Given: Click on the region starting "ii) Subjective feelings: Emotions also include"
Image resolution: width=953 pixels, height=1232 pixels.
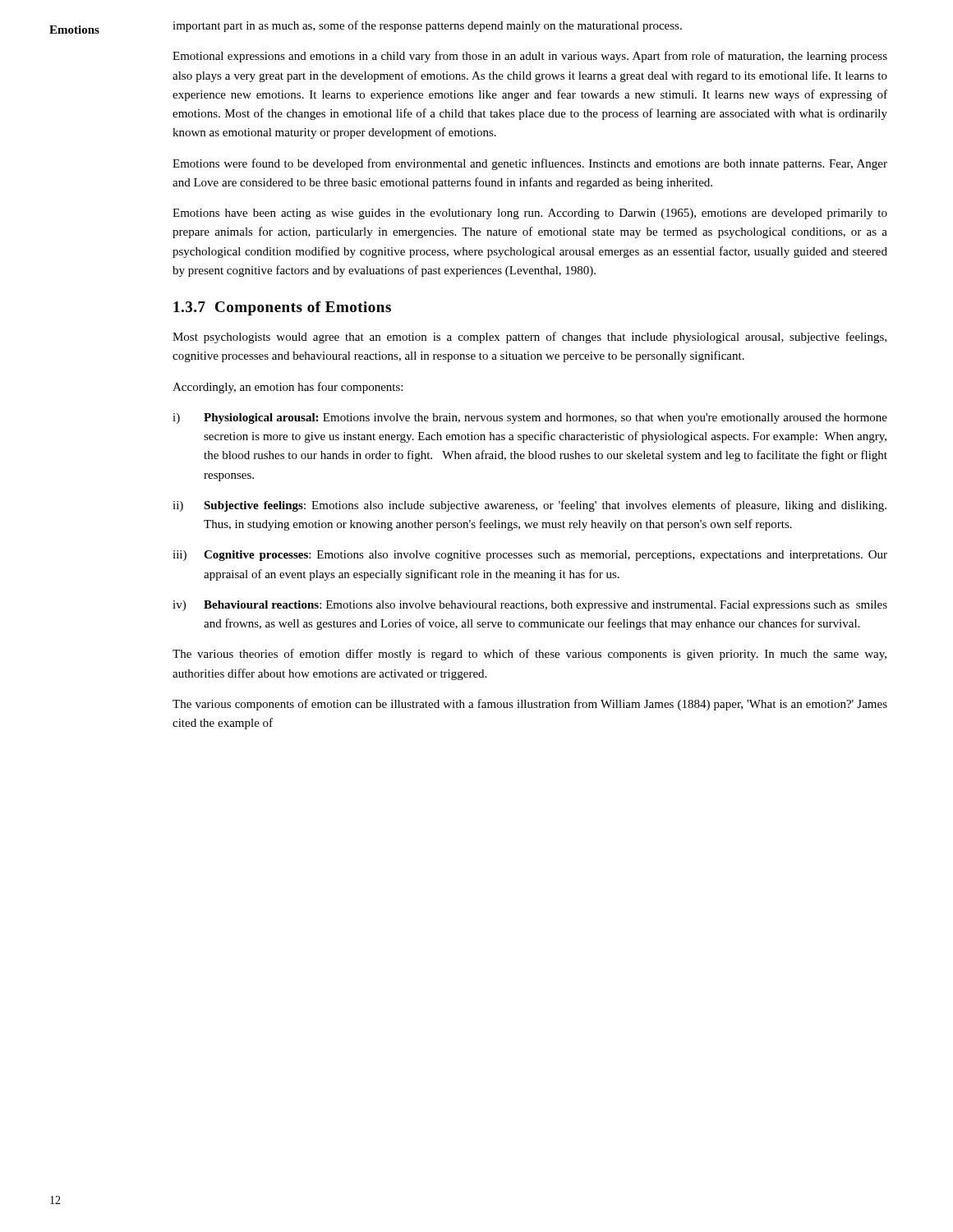Looking at the screenshot, I should tap(530, 515).
